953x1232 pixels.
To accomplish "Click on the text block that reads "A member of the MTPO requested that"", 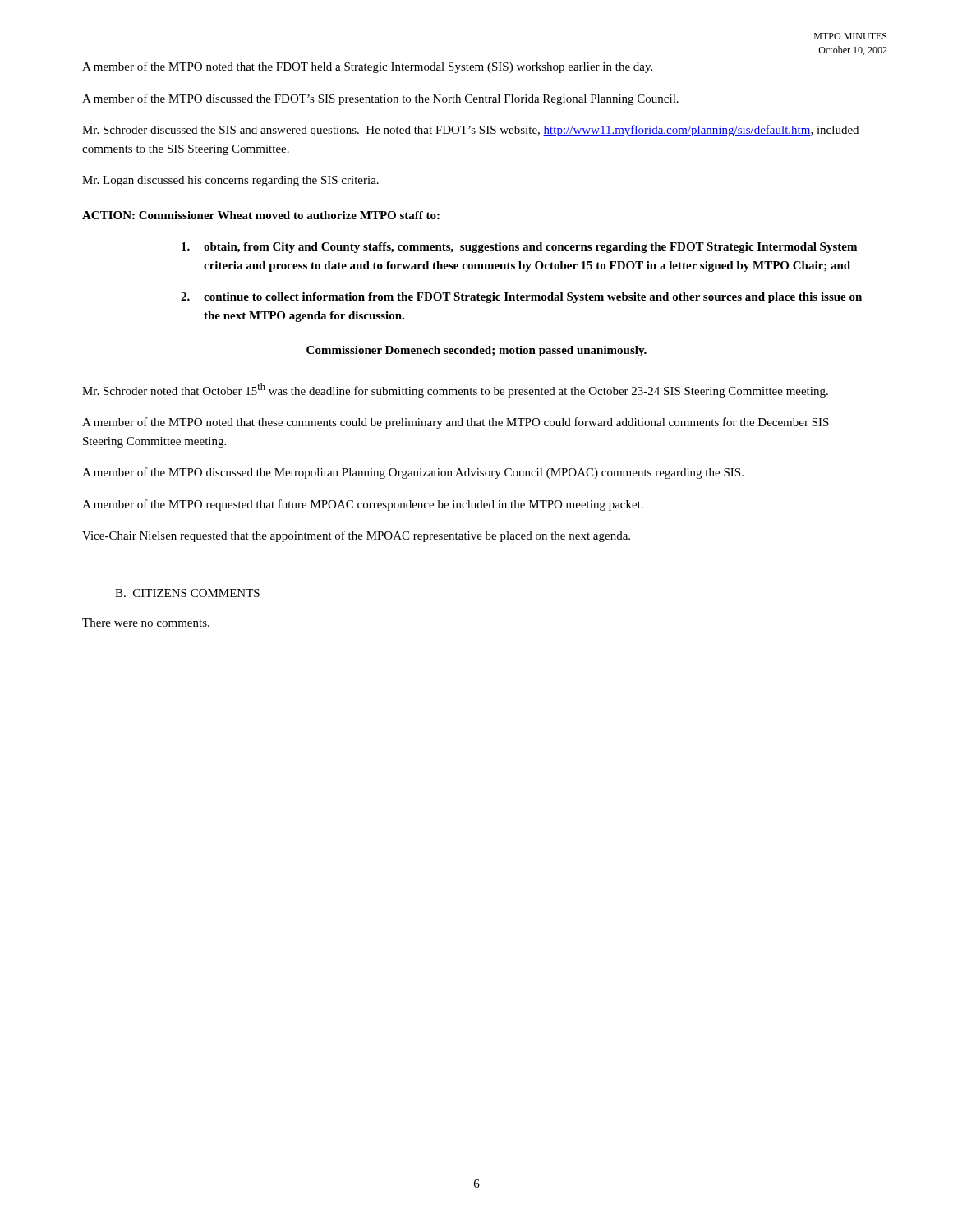I will pyautogui.click(x=363, y=504).
